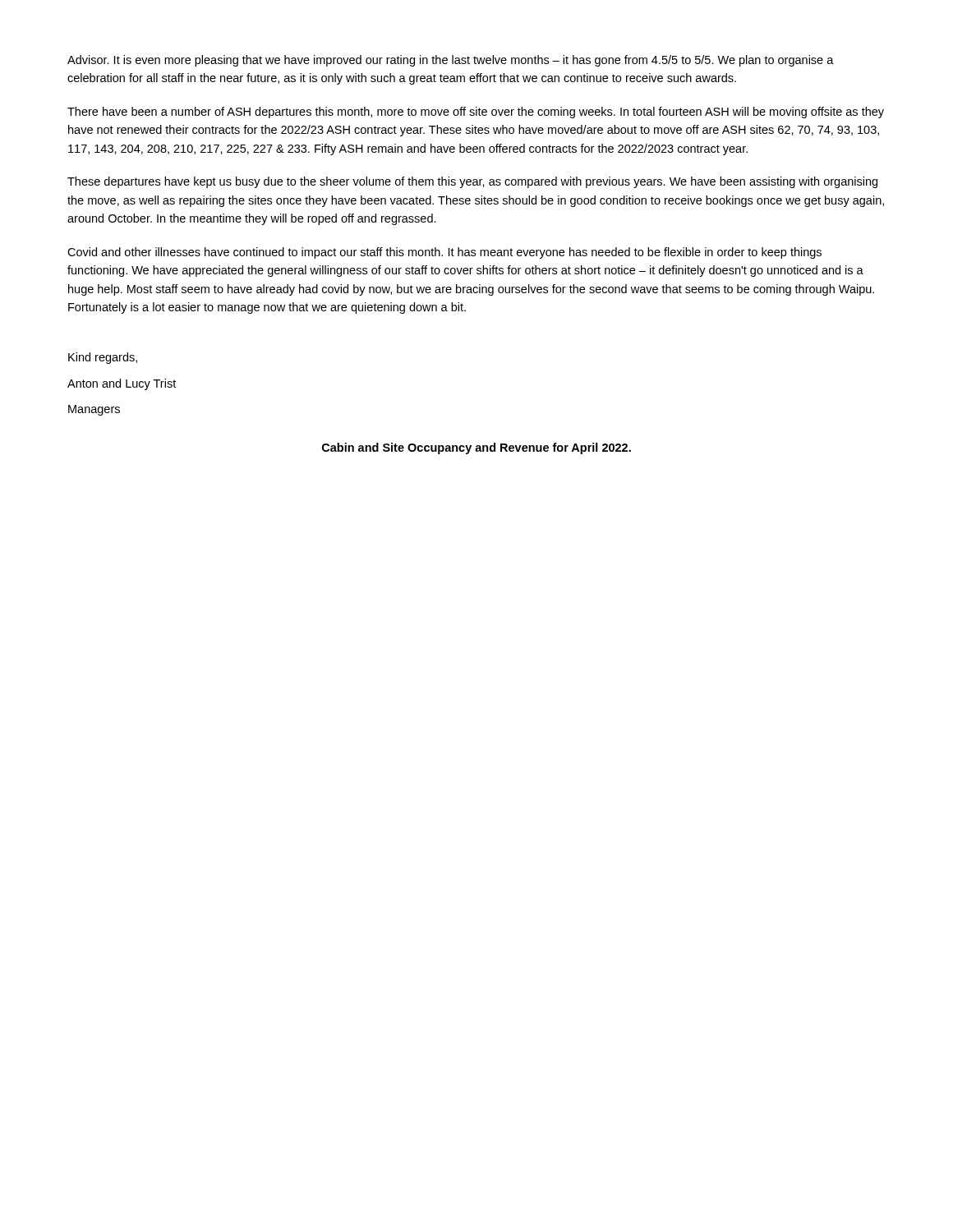953x1232 pixels.
Task: Select the text starting "These departures have kept us busy"
Action: (476, 200)
